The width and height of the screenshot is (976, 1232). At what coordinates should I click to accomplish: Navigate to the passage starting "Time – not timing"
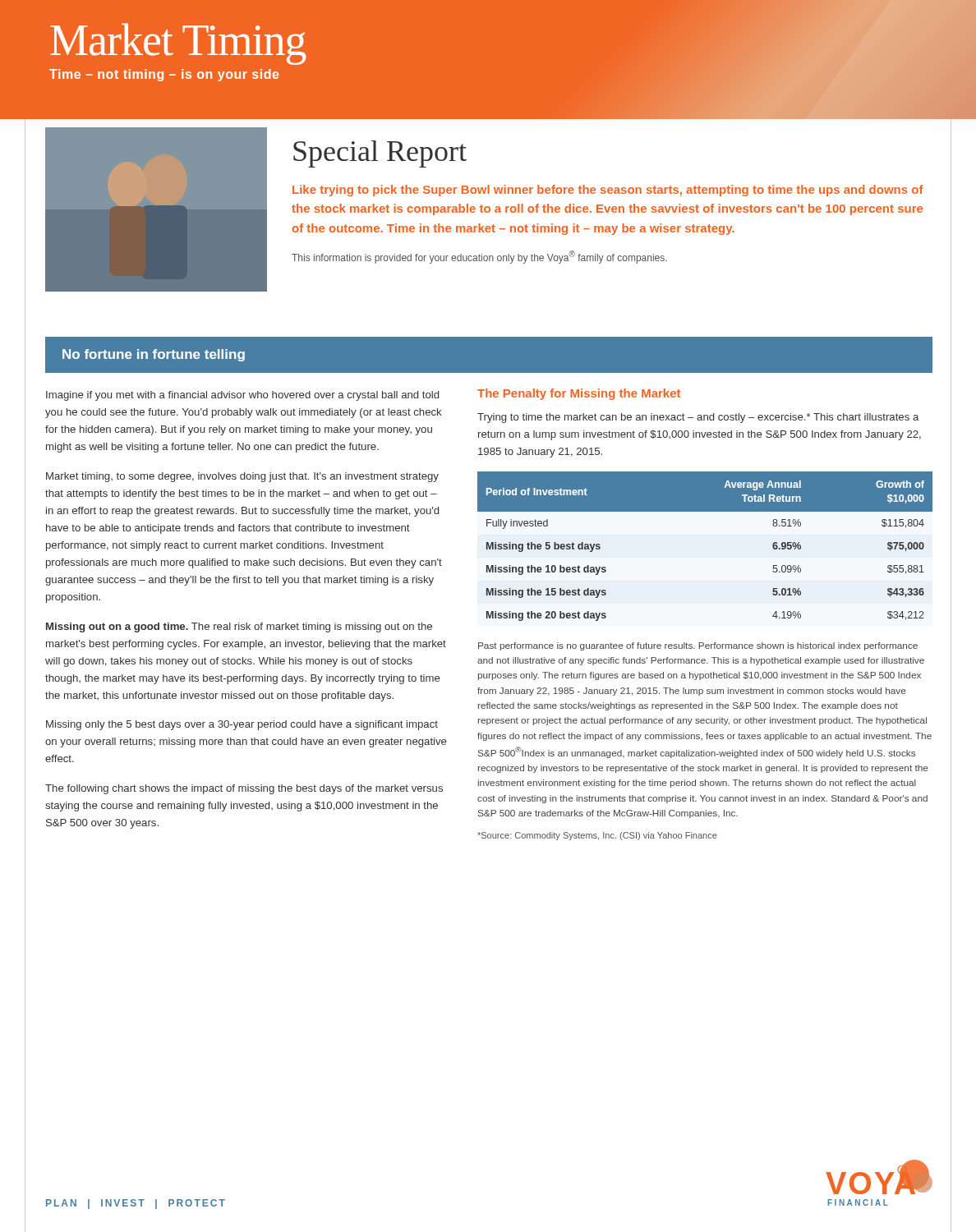point(164,74)
